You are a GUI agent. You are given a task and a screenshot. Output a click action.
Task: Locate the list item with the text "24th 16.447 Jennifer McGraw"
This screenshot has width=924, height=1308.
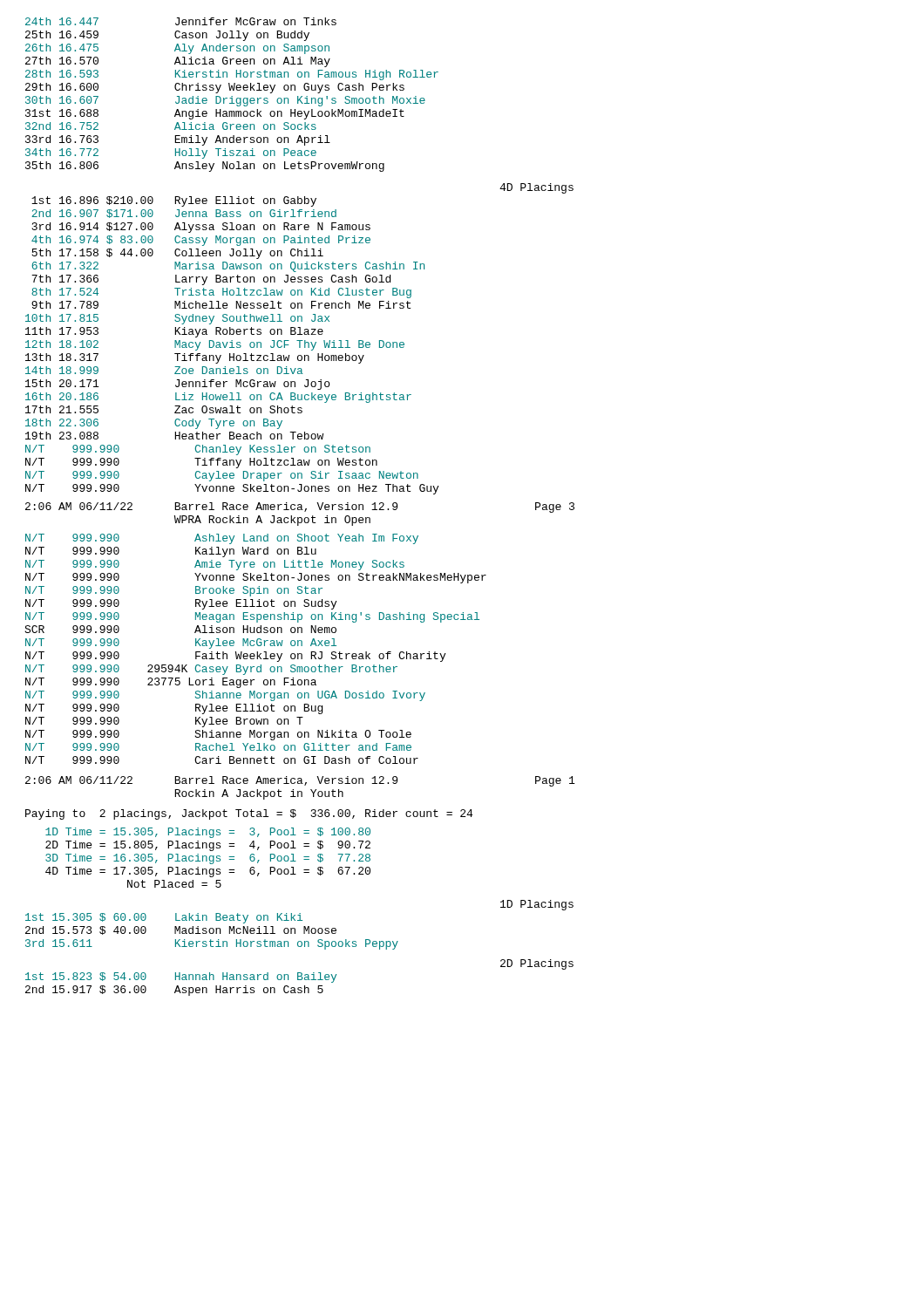pos(181,21)
